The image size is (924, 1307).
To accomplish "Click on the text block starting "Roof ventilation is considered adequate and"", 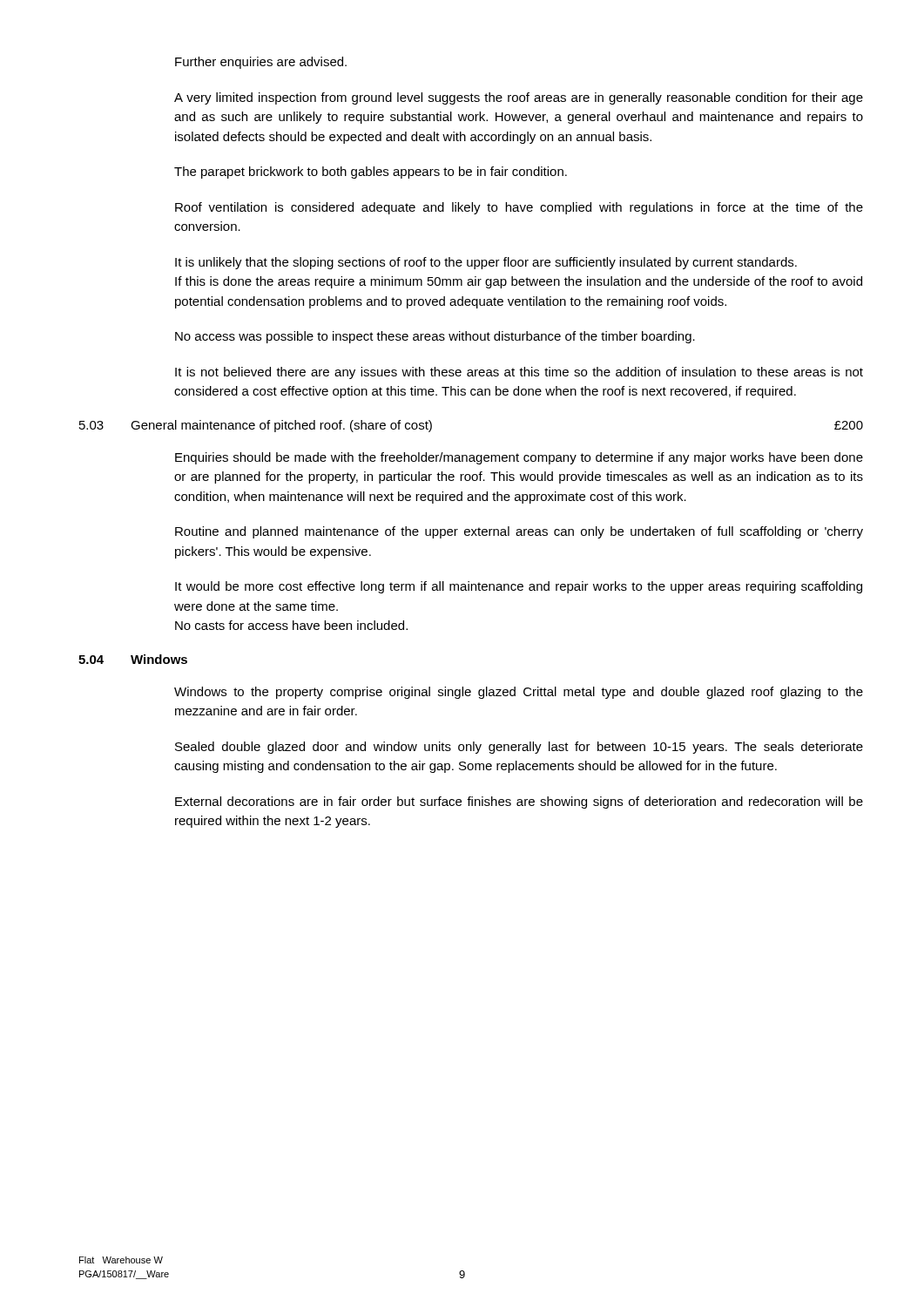I will 519,216.
